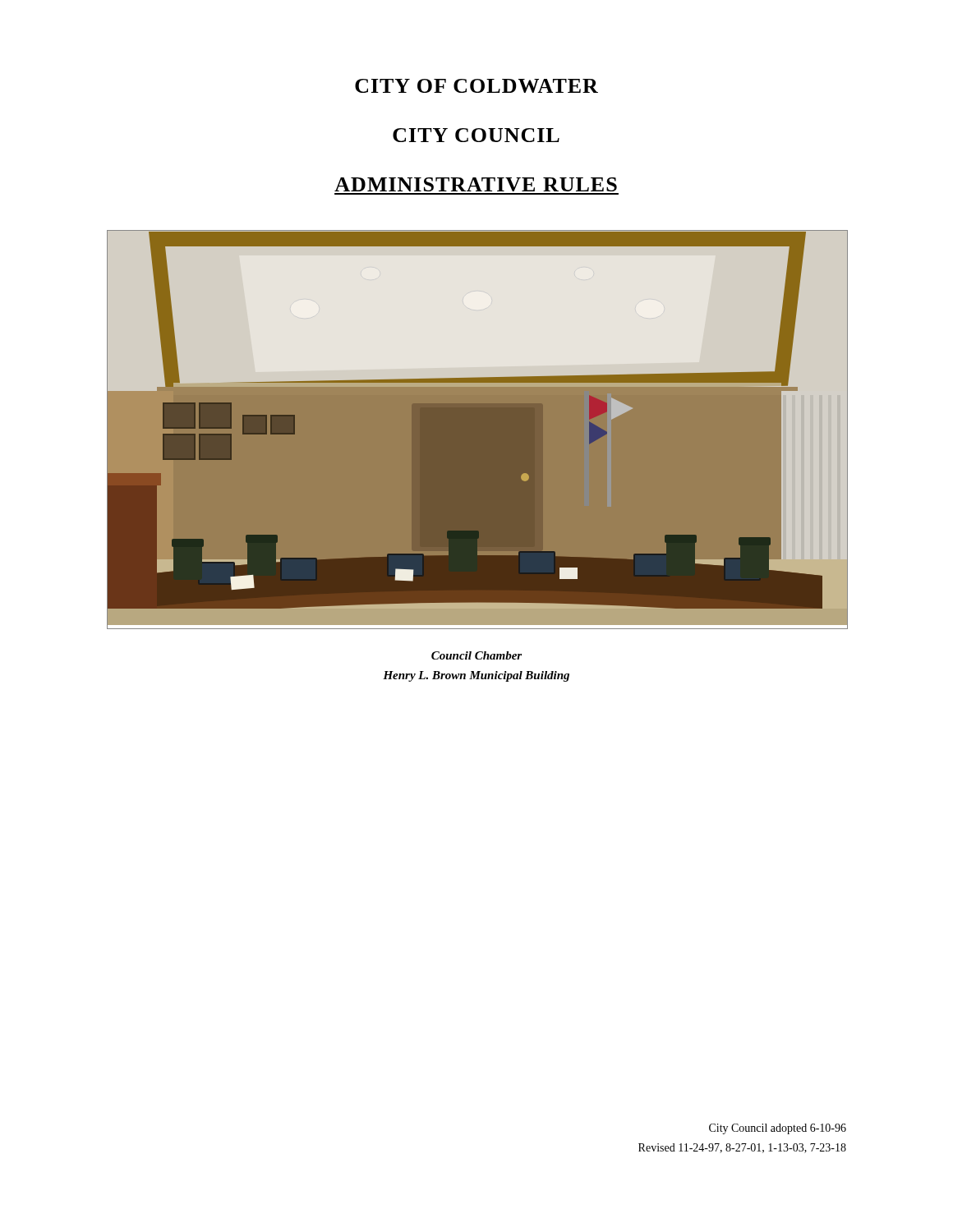Image resolution: width=953 pixels, height=1232 pixels.
Task: Click on the block starting "ADMINISTRATIVE RULES"
Action: (x=476, y=184)
